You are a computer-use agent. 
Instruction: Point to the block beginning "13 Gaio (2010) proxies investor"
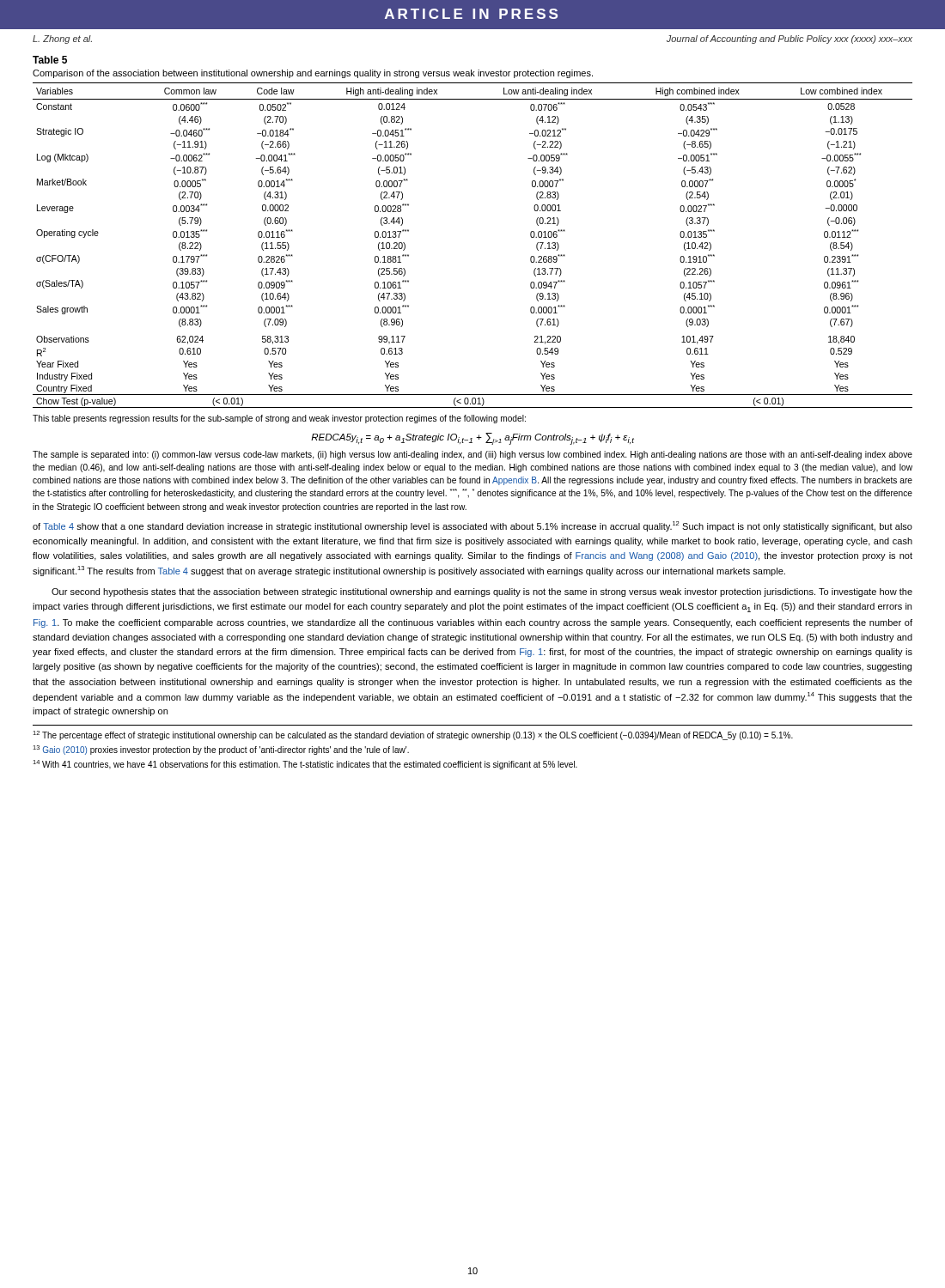[221, 749]
